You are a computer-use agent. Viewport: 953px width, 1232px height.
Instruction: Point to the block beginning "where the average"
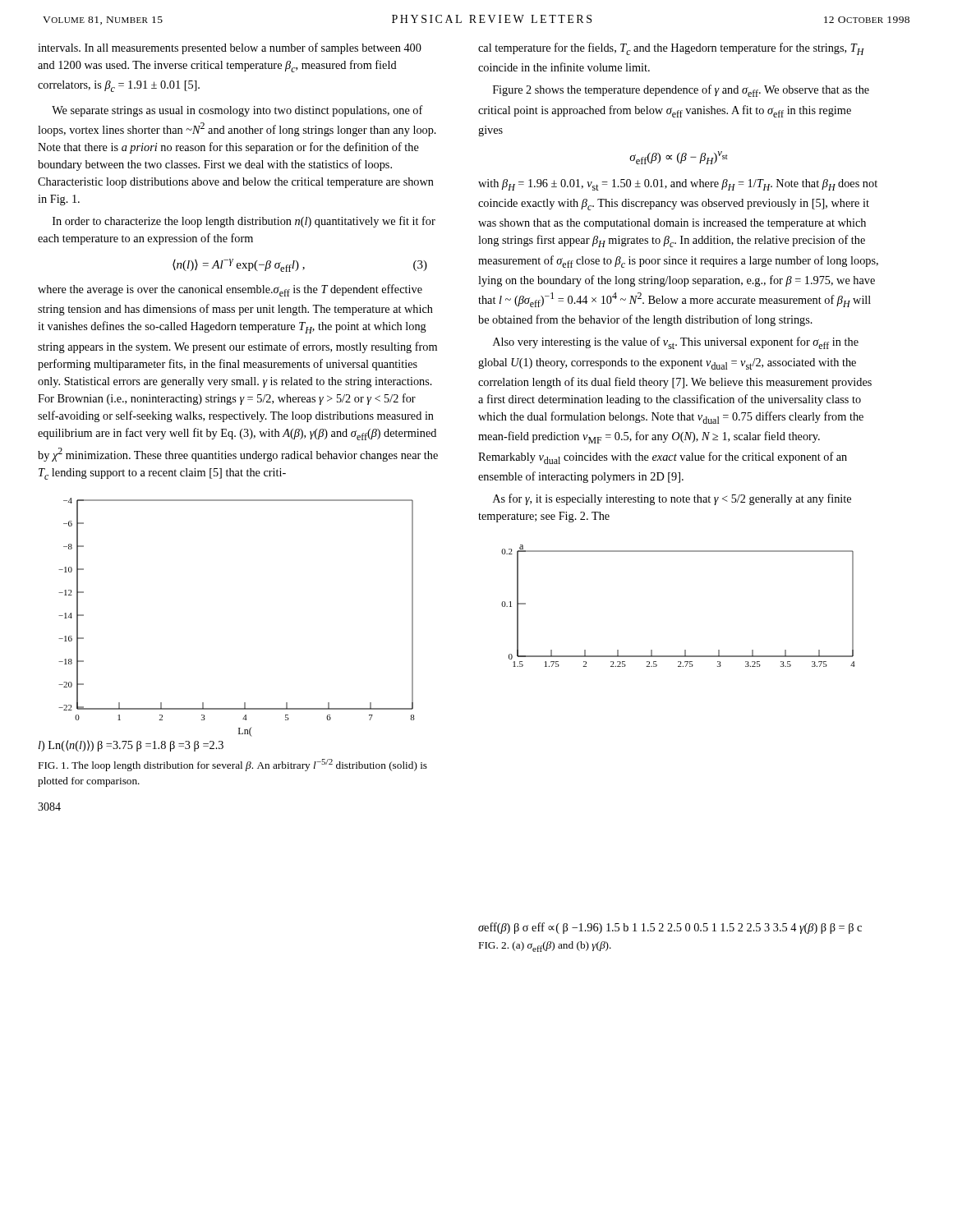point(238,382)
